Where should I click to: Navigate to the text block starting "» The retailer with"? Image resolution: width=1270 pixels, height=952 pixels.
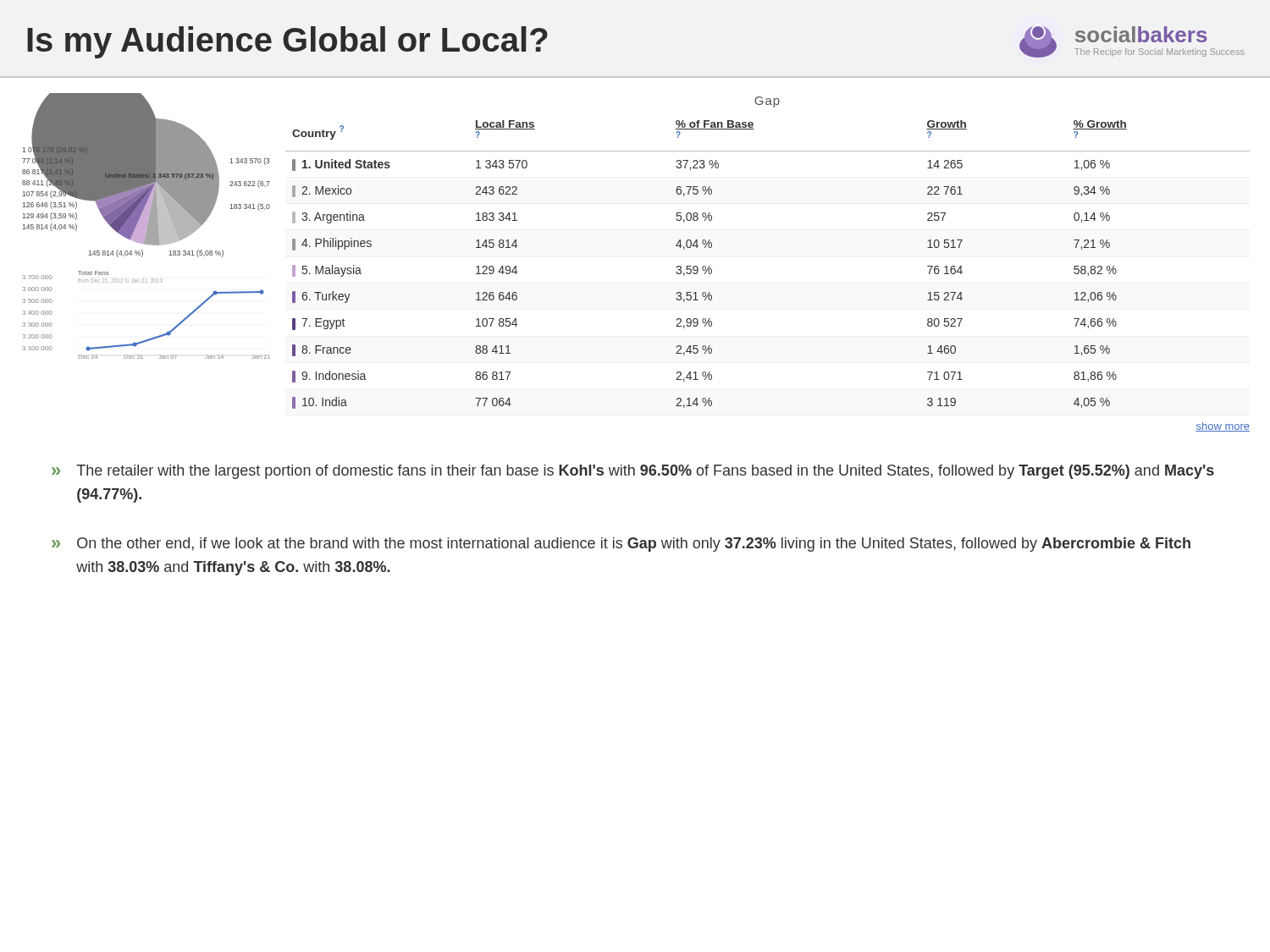tap(635, 484)
